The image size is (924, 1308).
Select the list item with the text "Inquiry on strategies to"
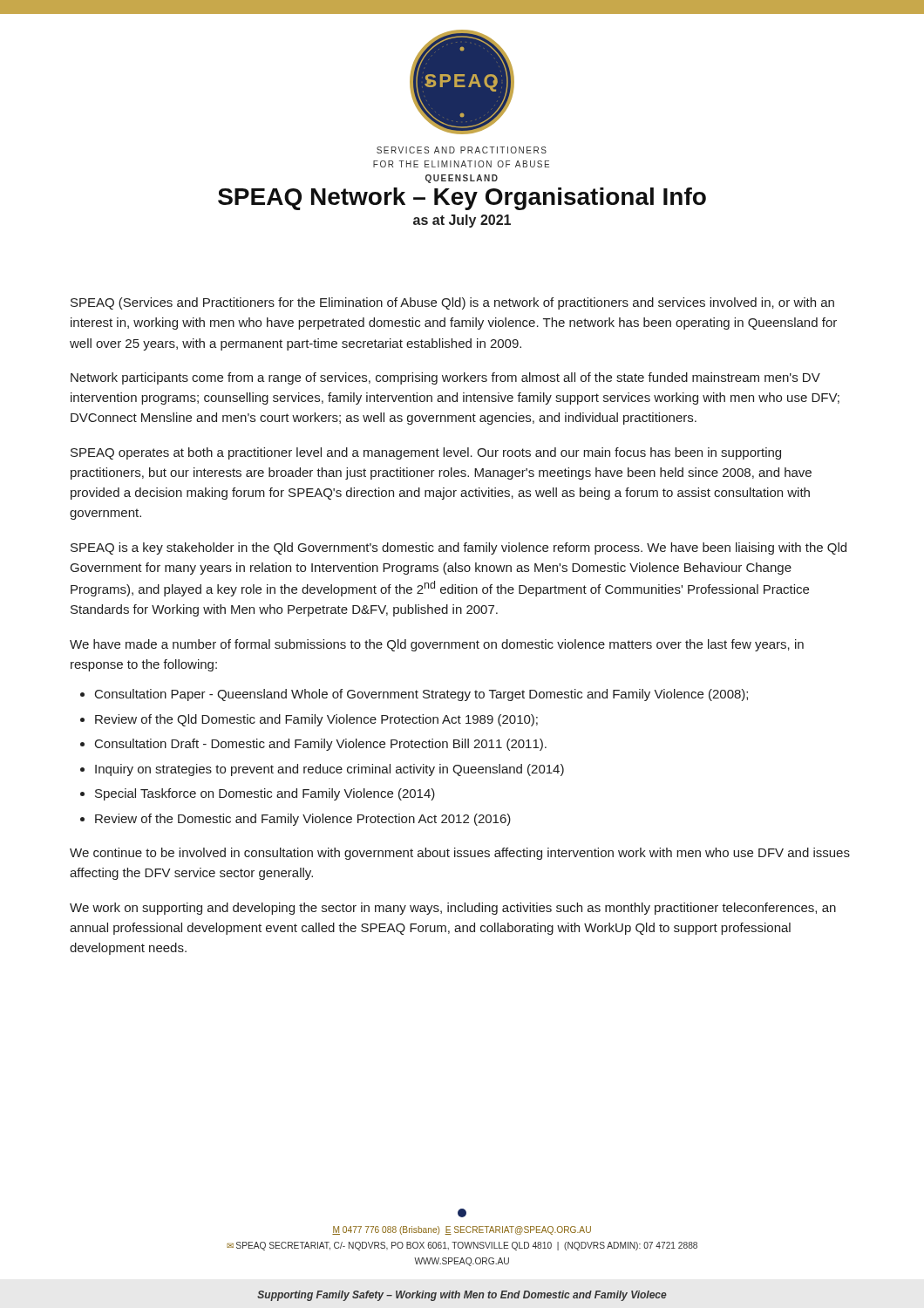(x=329, y=768)
